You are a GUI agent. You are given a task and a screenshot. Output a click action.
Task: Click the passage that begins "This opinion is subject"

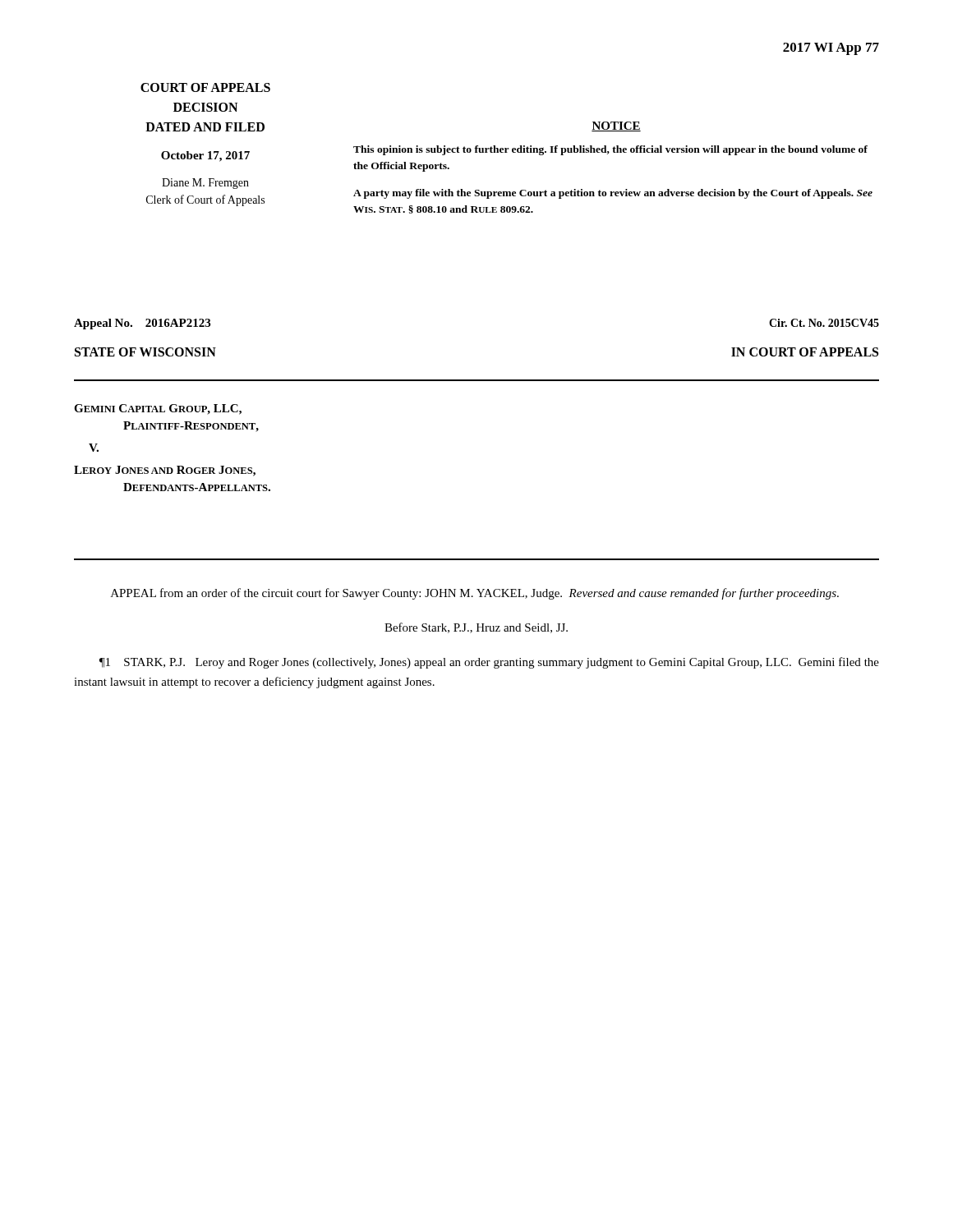[610, 157]
